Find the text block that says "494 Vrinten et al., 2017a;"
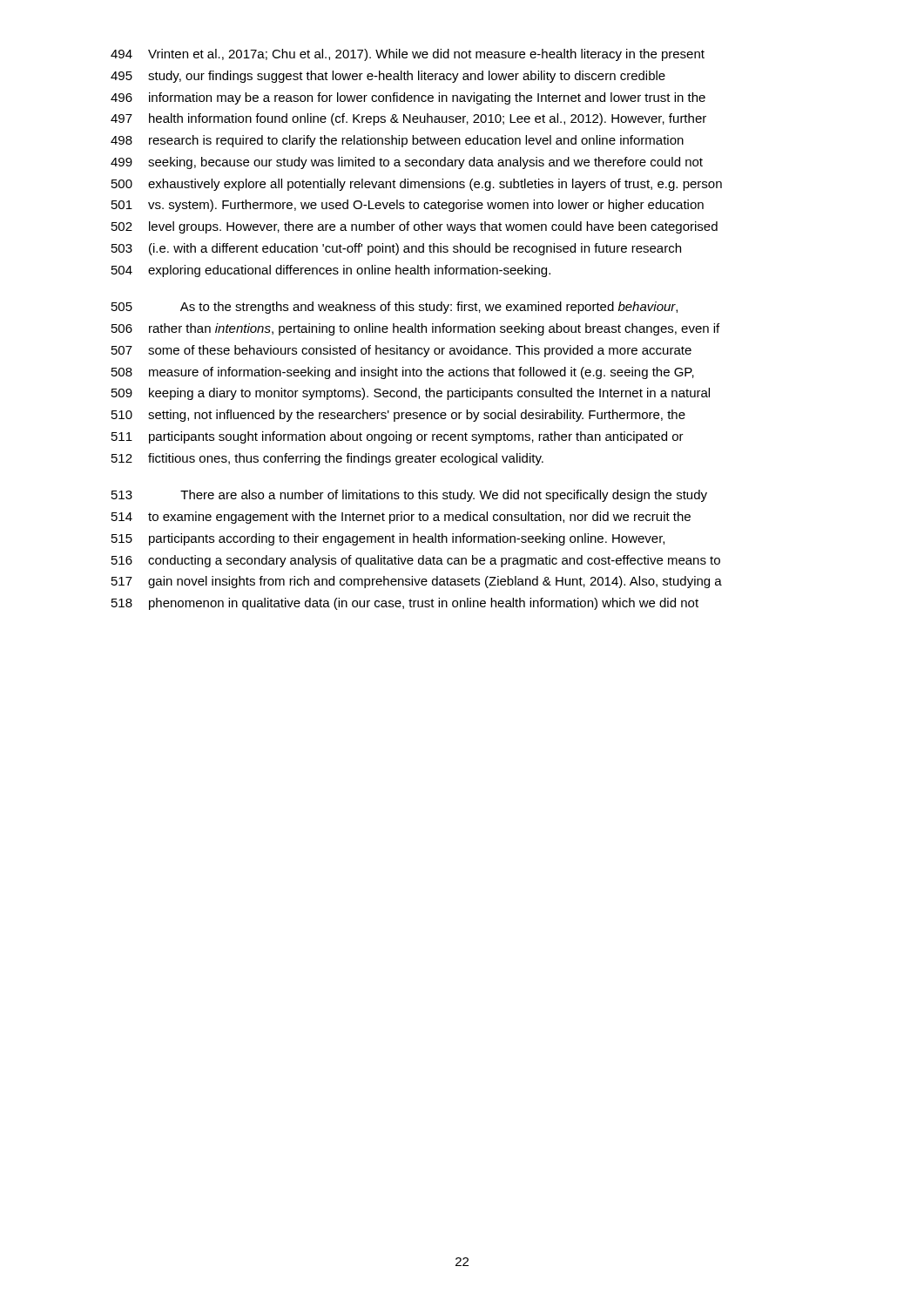Viewport: 924px width, 1307px height. tap(462, 162)
